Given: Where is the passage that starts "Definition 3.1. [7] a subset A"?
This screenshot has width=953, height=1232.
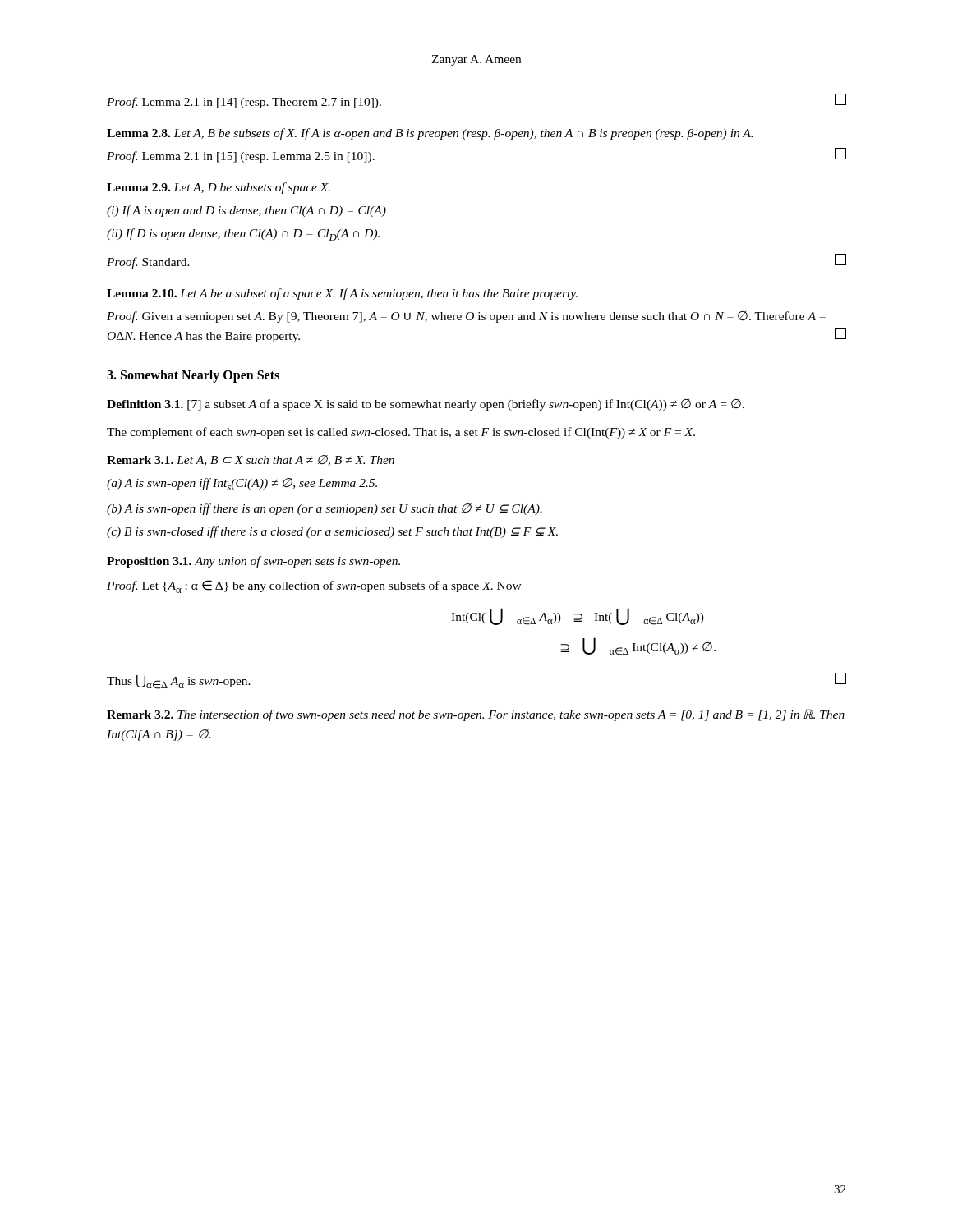Looking at the screenshot, I should coord(426,404).
